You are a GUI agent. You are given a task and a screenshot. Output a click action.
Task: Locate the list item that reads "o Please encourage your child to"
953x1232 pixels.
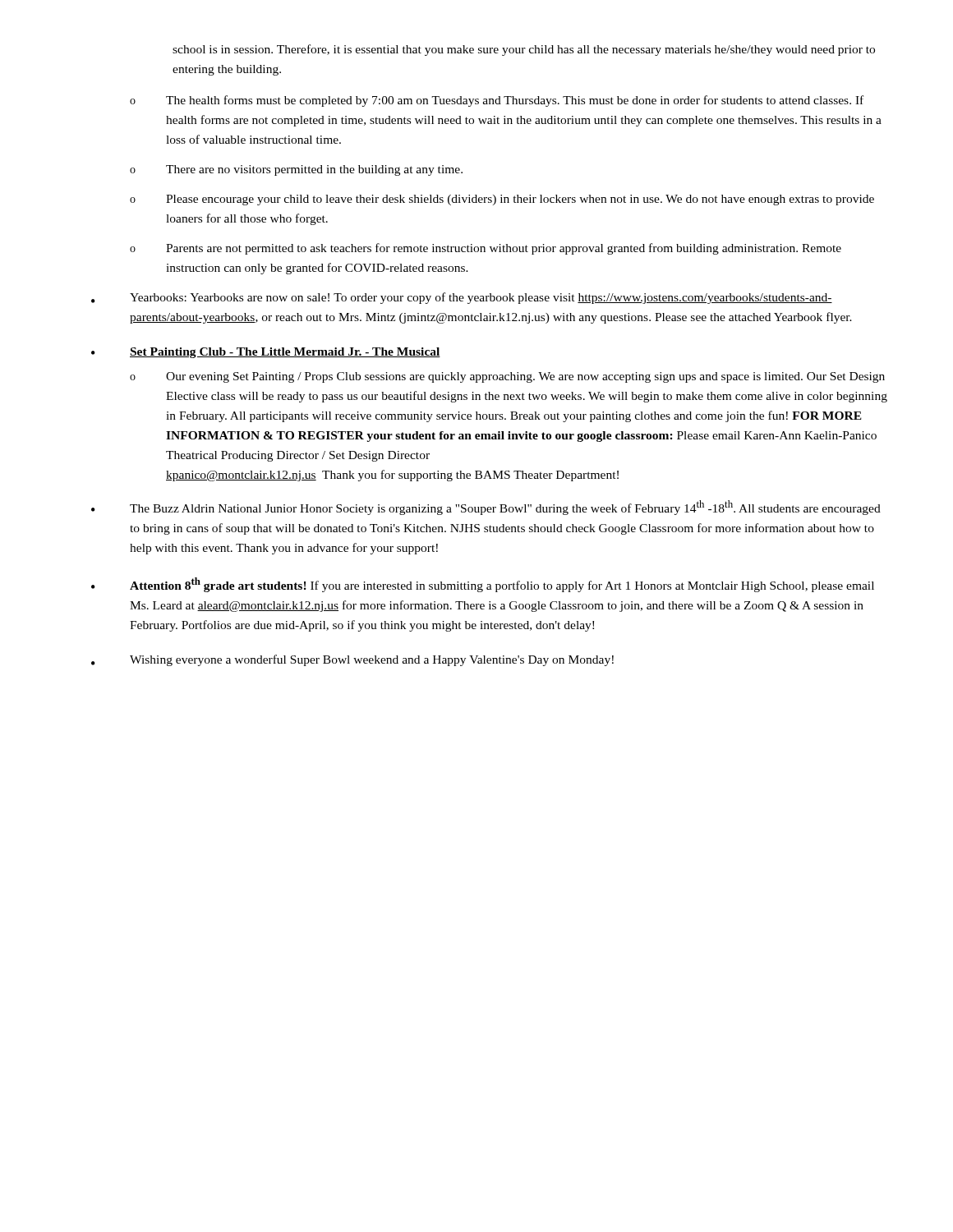[509, 209]
